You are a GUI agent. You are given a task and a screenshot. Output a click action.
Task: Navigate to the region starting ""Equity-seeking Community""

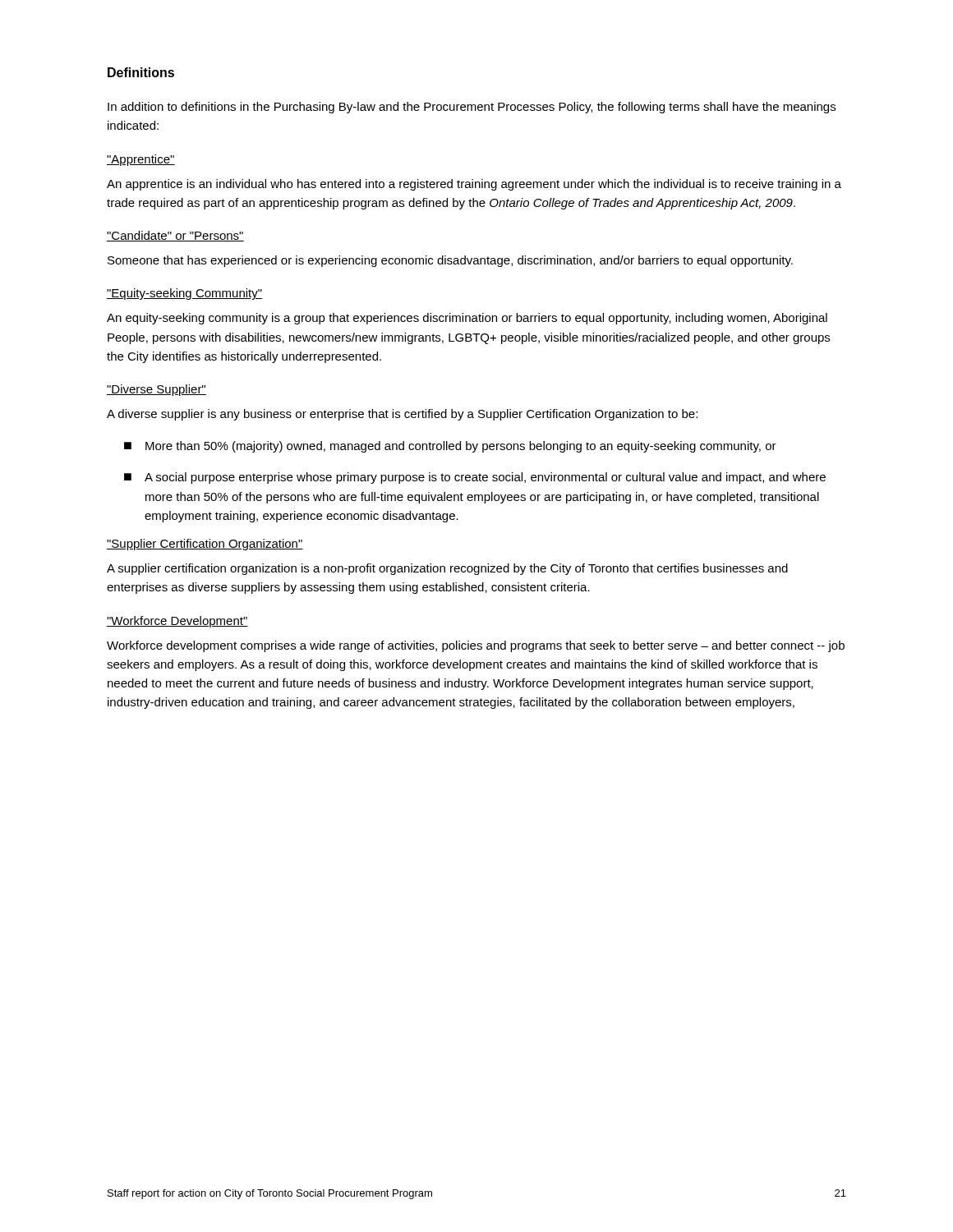click(185, 293)
